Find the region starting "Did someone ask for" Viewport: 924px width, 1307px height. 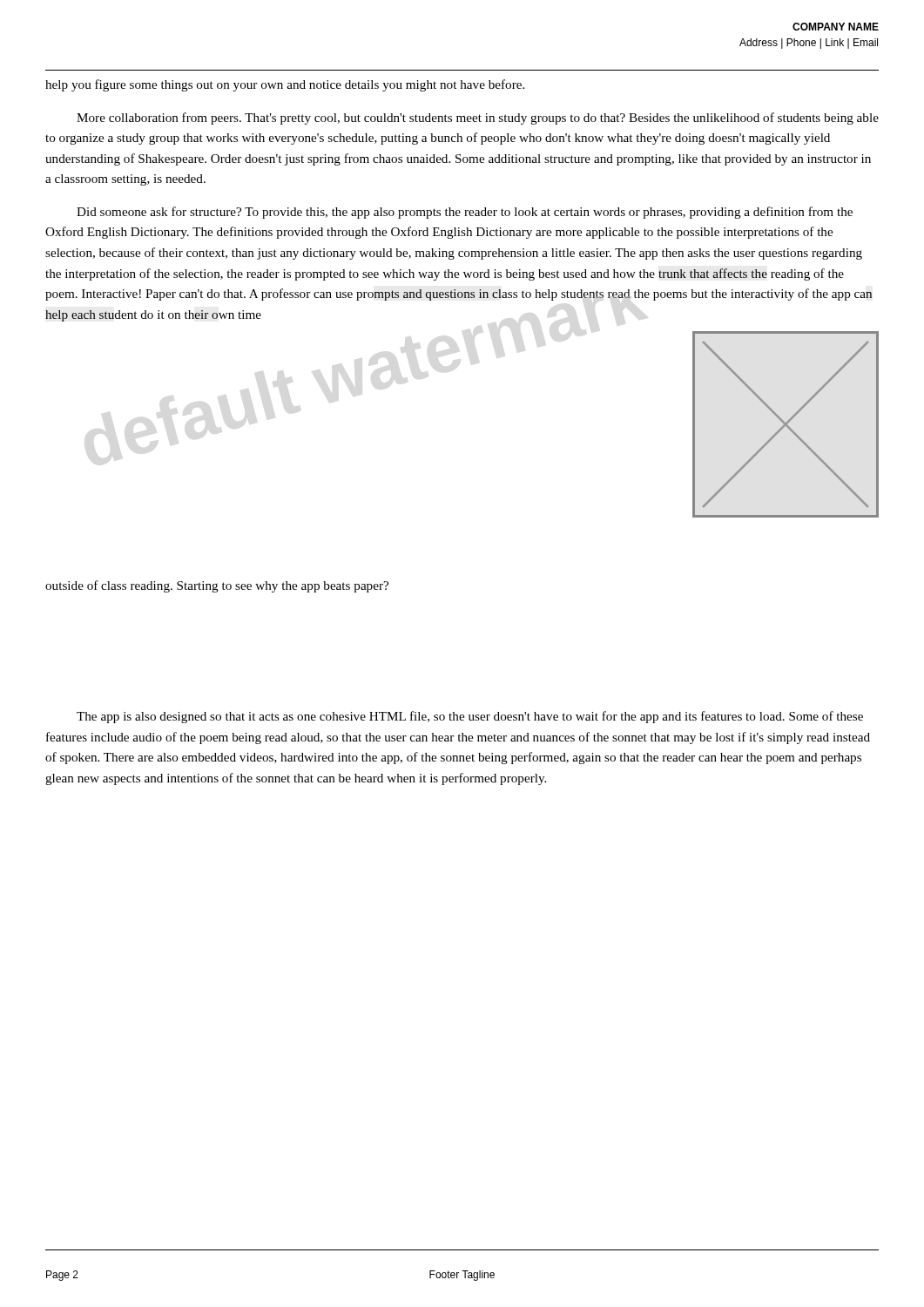[x=459, y=263]
